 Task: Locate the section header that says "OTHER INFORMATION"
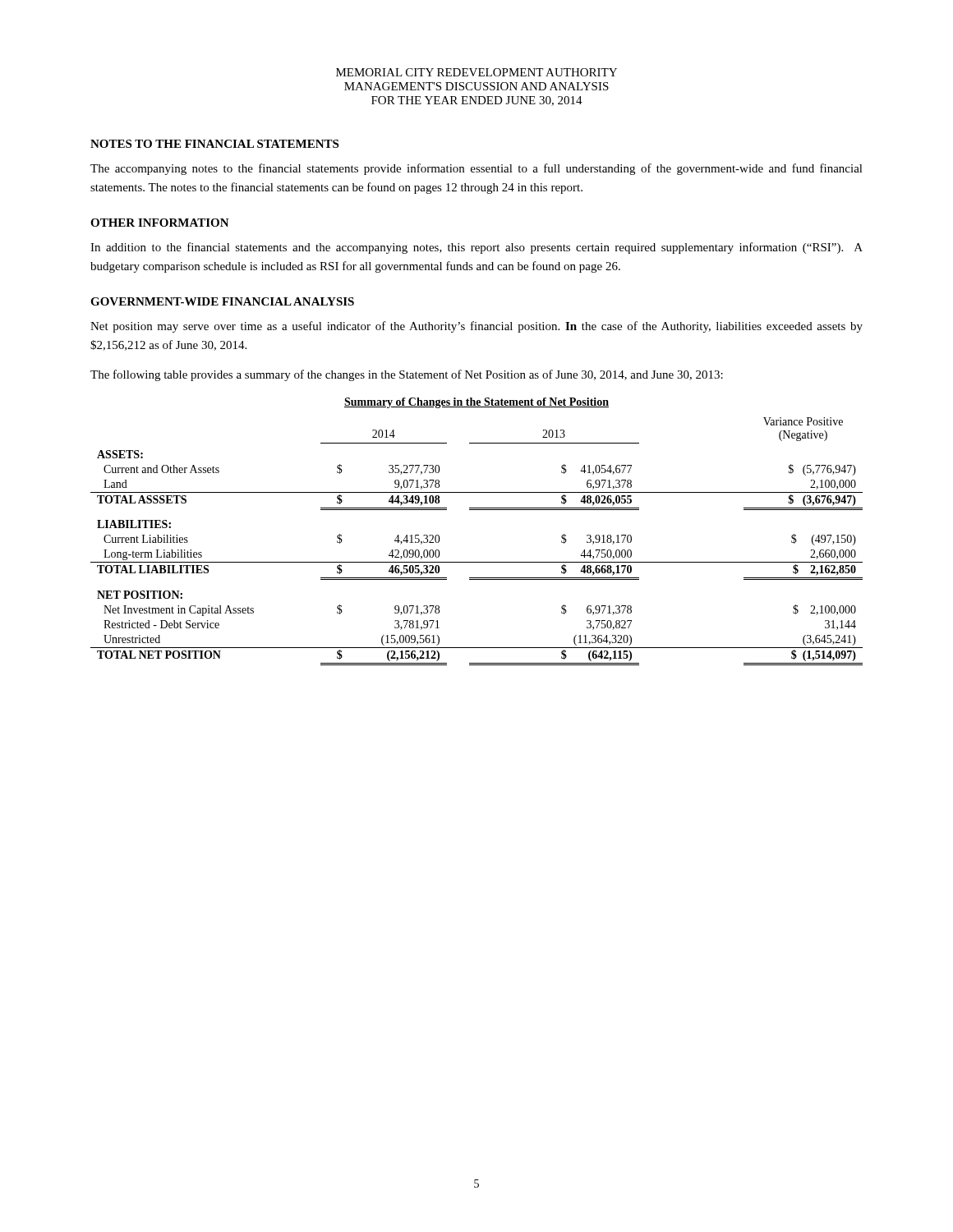[160, 223]
